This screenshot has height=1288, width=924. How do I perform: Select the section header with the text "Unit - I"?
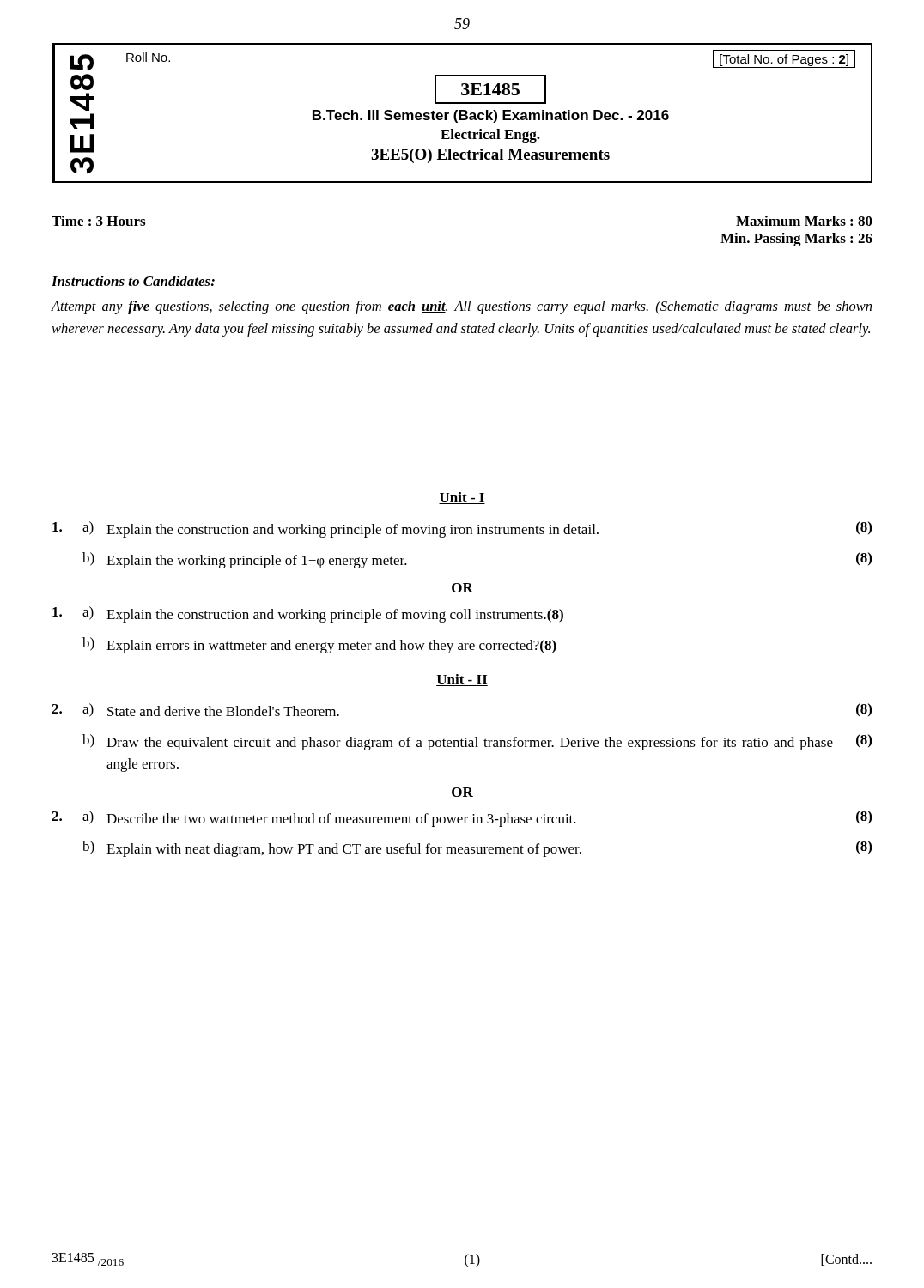(x=462, y=498)
